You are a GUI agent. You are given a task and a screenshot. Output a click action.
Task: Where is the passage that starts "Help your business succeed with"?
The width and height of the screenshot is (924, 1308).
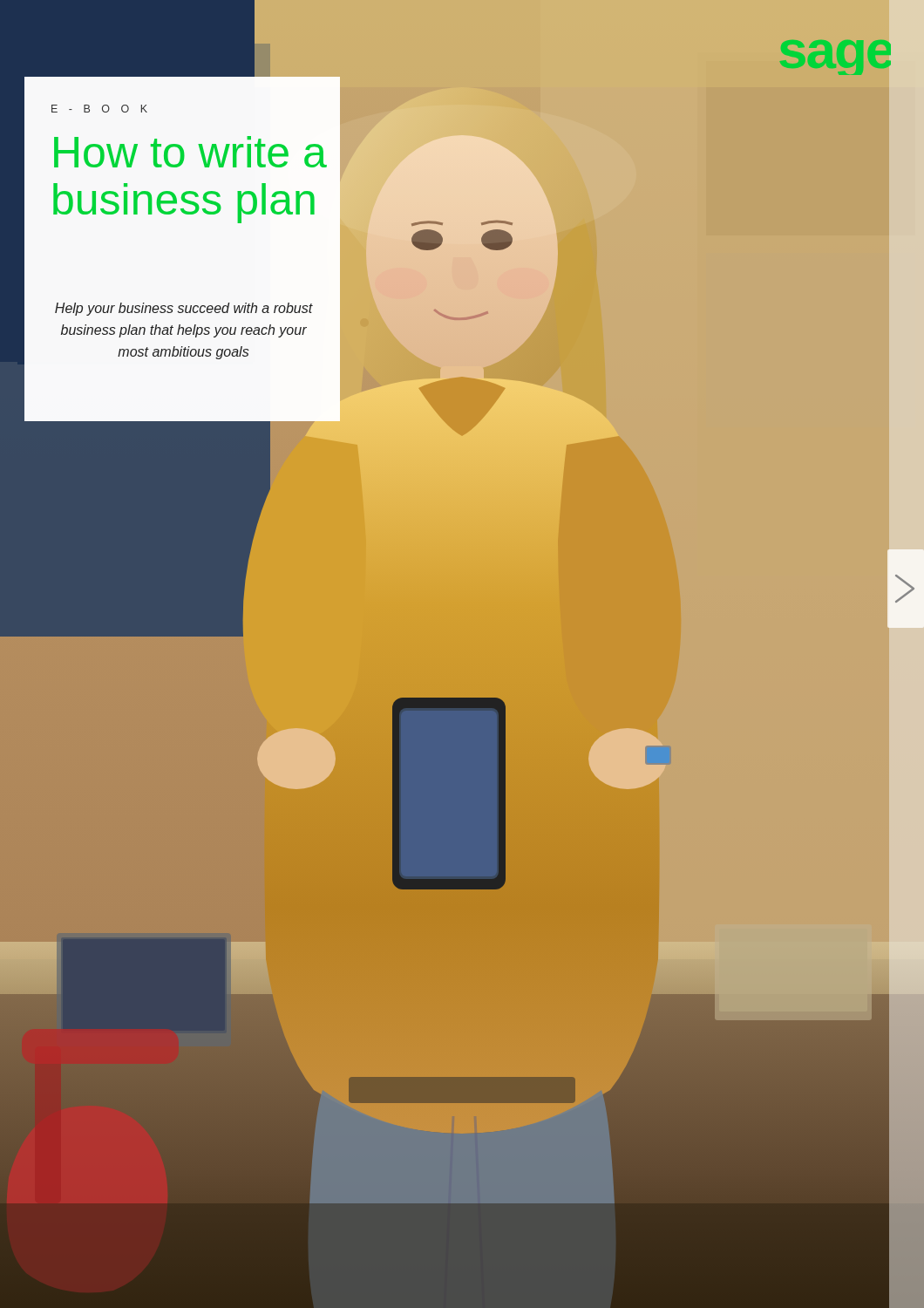pos(184,330)
